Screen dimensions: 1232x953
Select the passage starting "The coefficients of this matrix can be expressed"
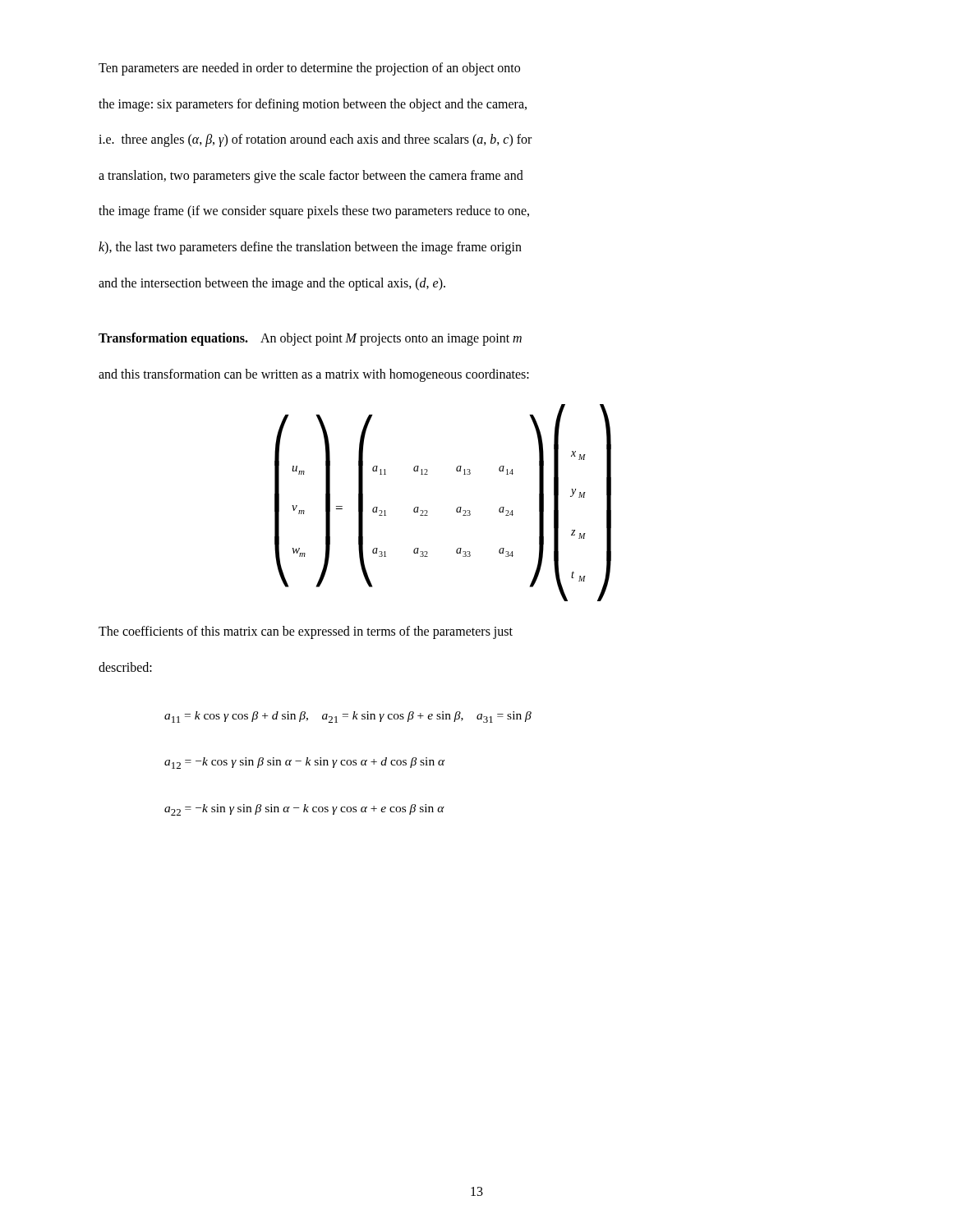point(306,631)
